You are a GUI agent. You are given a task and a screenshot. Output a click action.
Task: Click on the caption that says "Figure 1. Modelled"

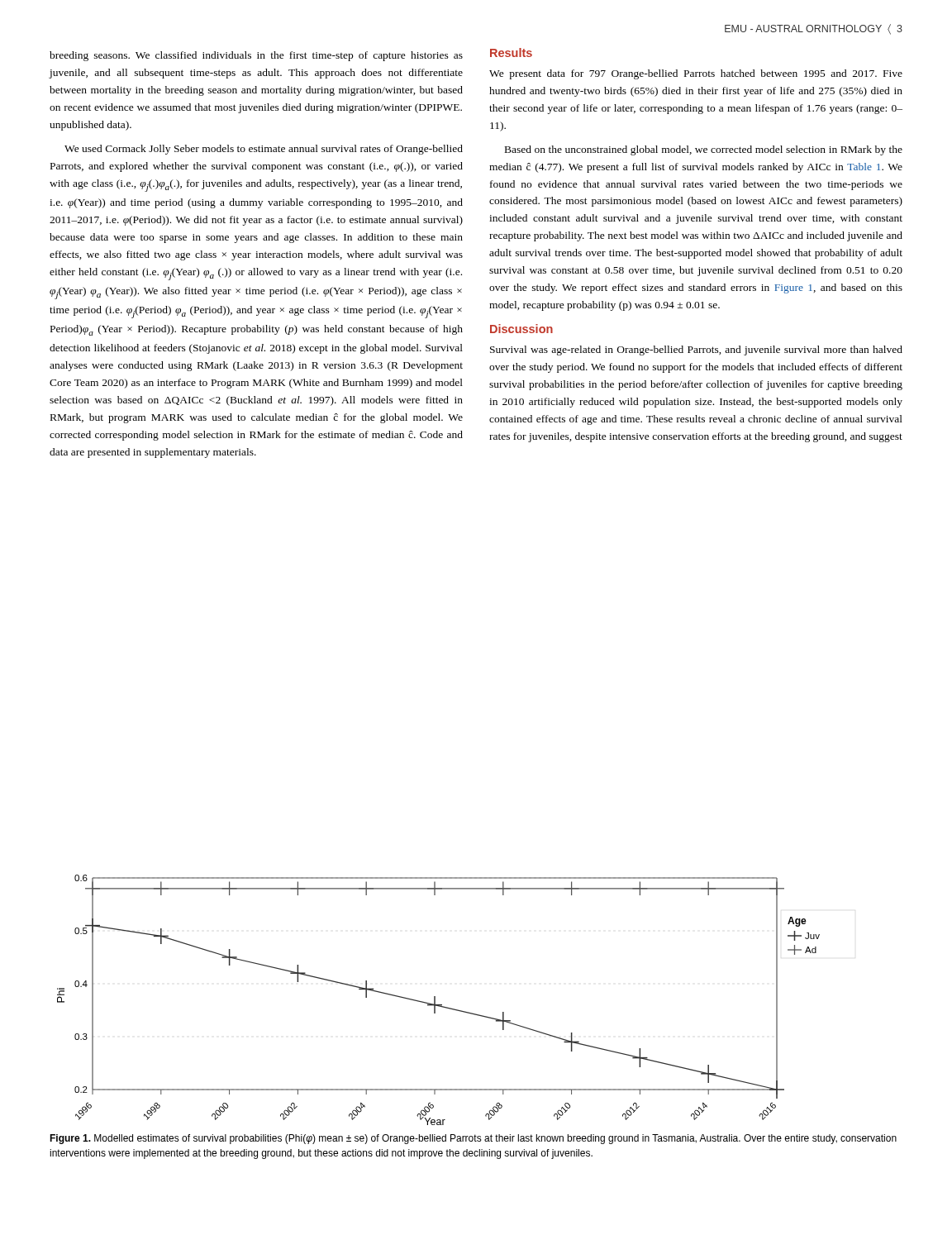[x=473, y=1146]
